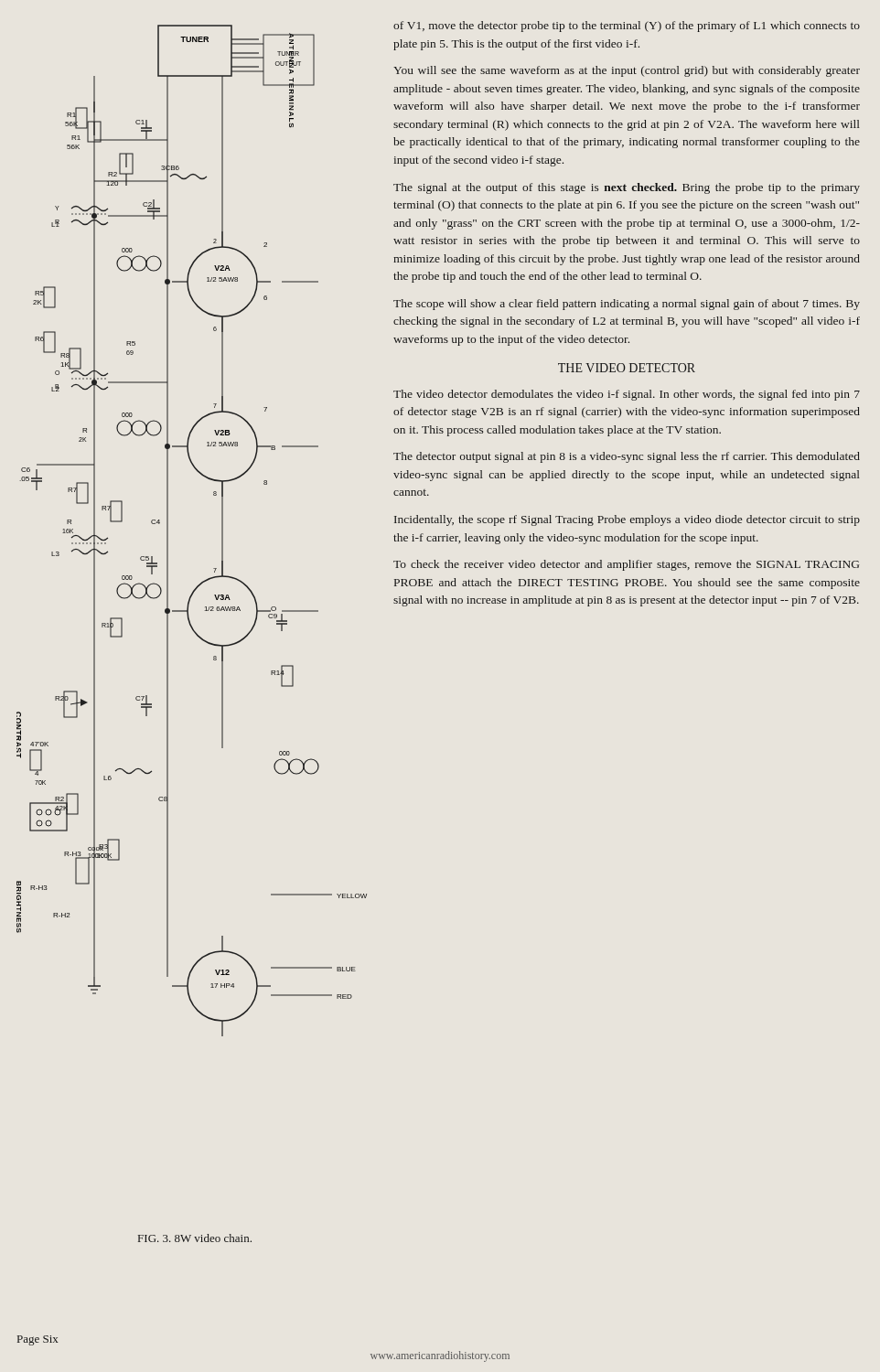
Task: Locate the section header that reads "THE VIDEO DETECTOR"
Action: tap(627, 368)
